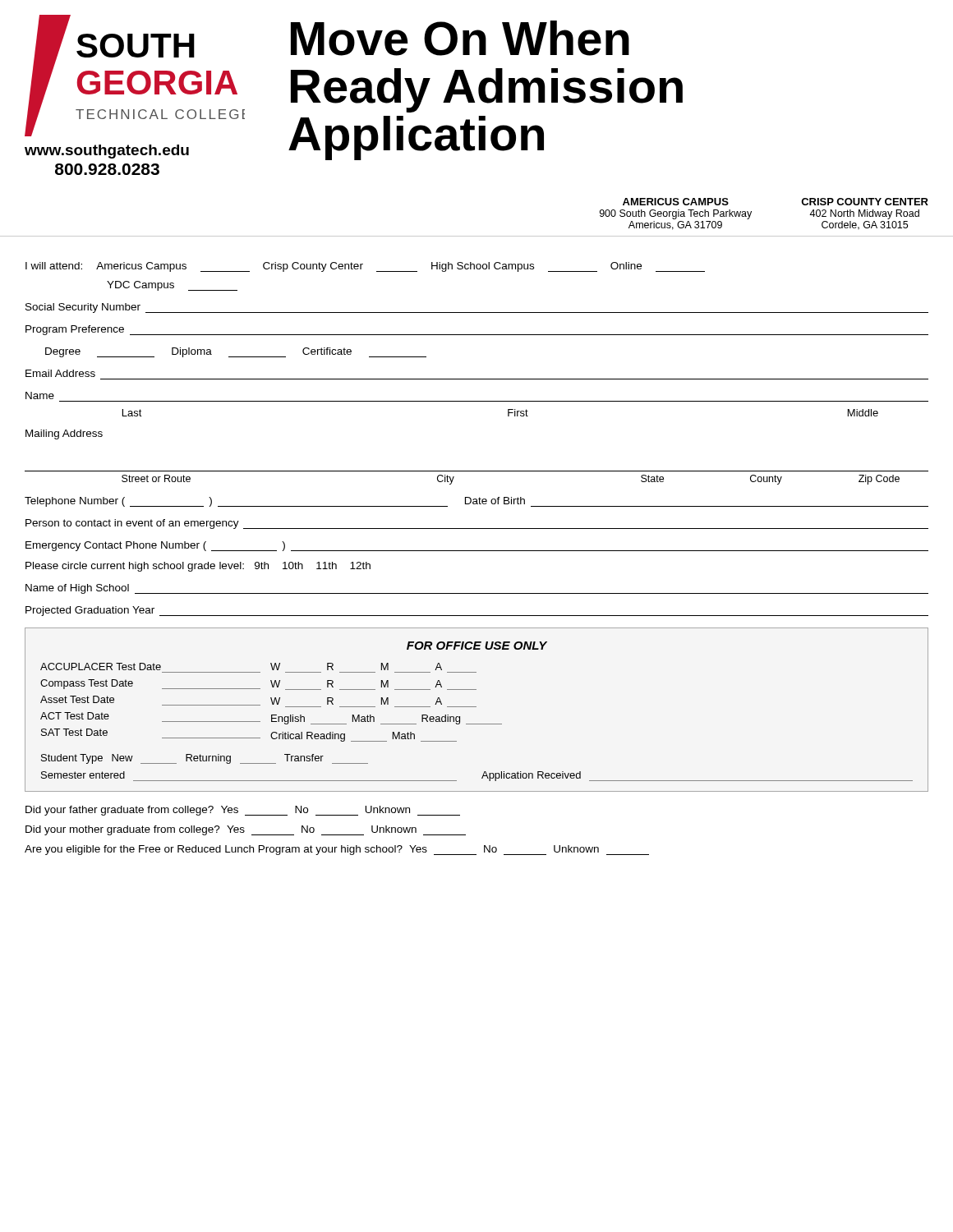This screenshot has width=953, height=1232.
Task: Point to the block starting "Please circle current high school grade level: 9th"
Action: click(198, 565)
